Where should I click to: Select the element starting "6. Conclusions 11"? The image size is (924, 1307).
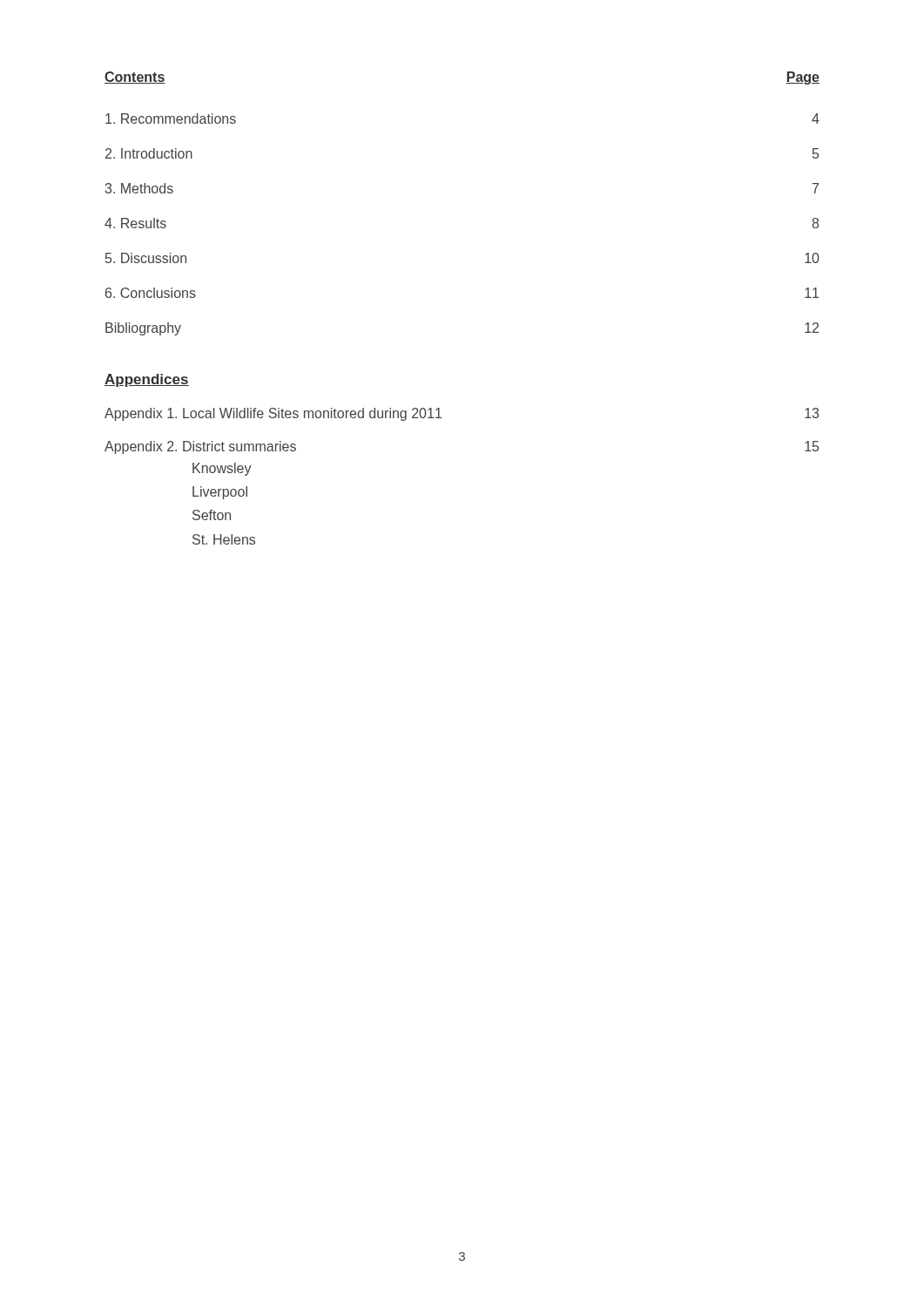coord(149,291)
